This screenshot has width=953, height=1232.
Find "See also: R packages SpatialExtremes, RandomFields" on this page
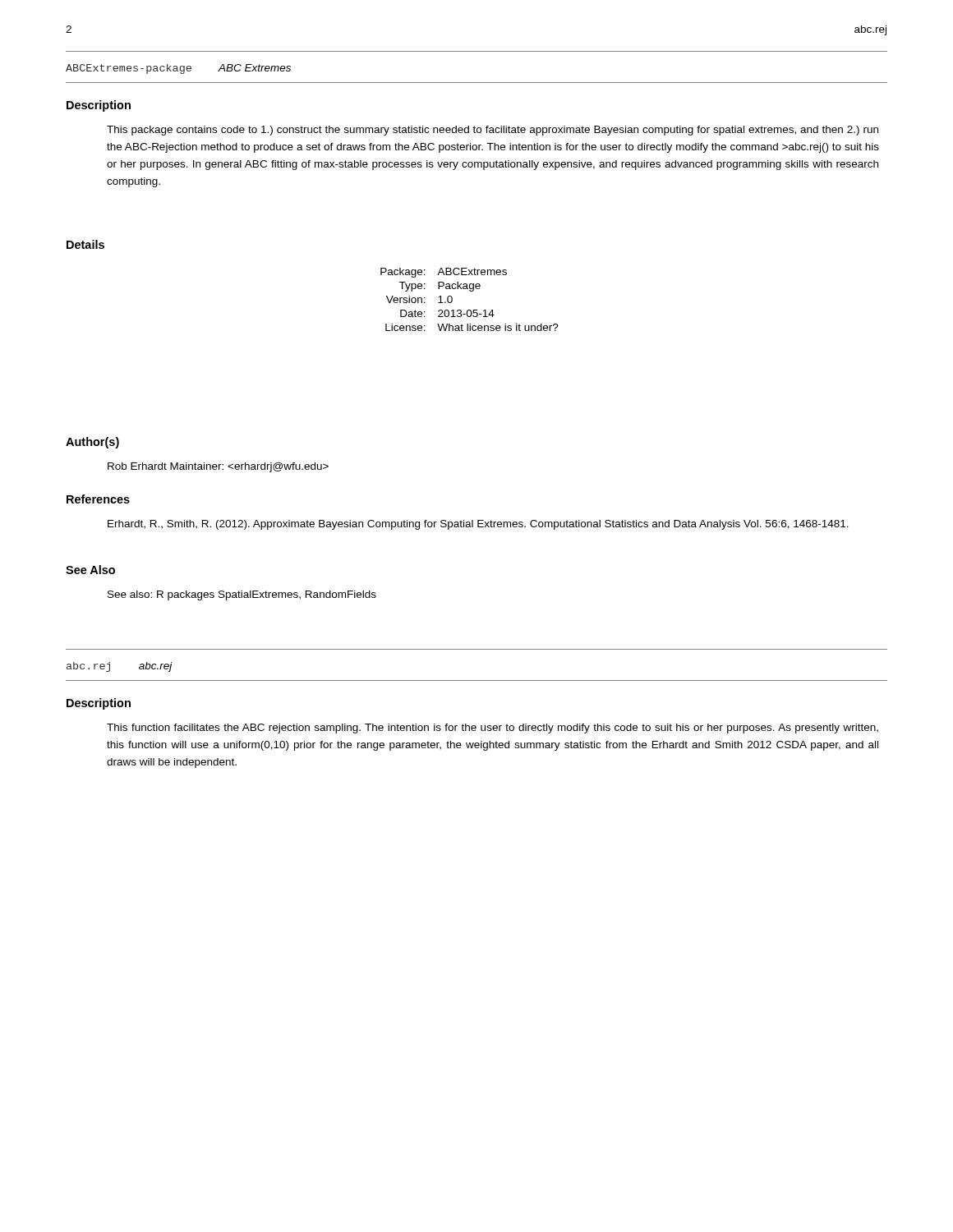tap(242, 594)
